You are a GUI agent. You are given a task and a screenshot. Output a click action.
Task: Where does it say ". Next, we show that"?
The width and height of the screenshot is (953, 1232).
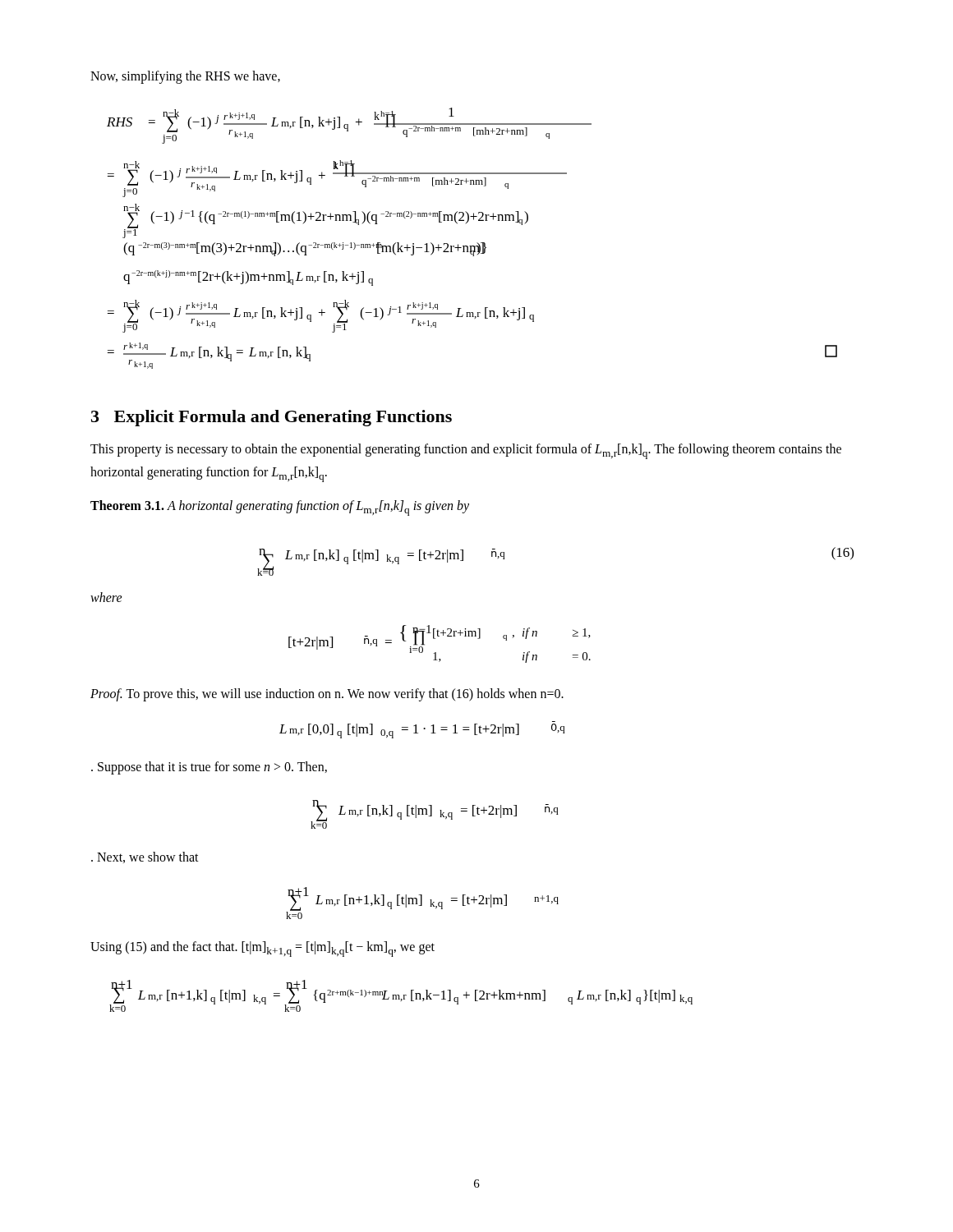click(x=144, y=857)
